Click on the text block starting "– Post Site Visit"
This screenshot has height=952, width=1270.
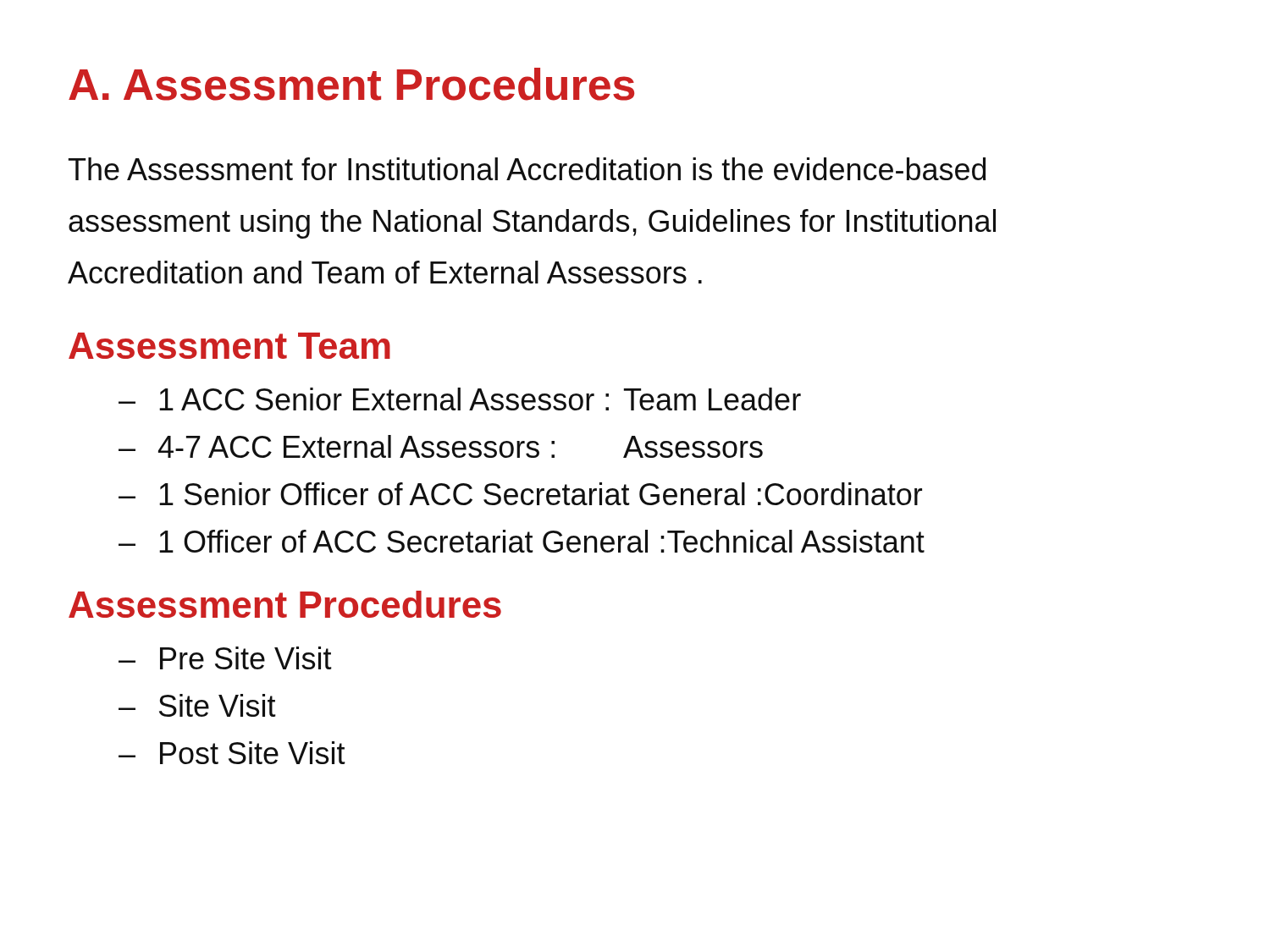(232, 754)
